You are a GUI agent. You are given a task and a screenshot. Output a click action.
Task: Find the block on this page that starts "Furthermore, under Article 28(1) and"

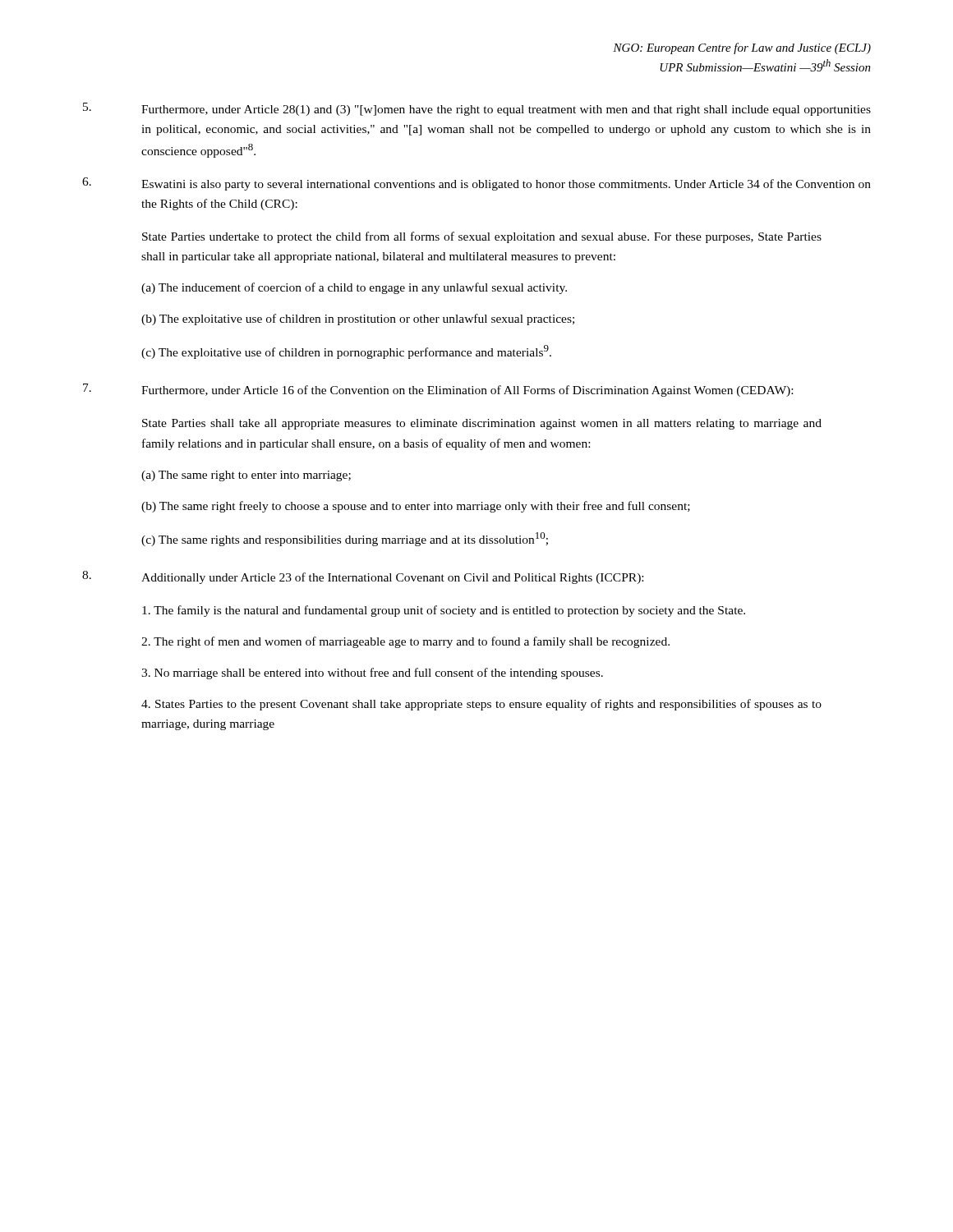click(x=476, y=130)
